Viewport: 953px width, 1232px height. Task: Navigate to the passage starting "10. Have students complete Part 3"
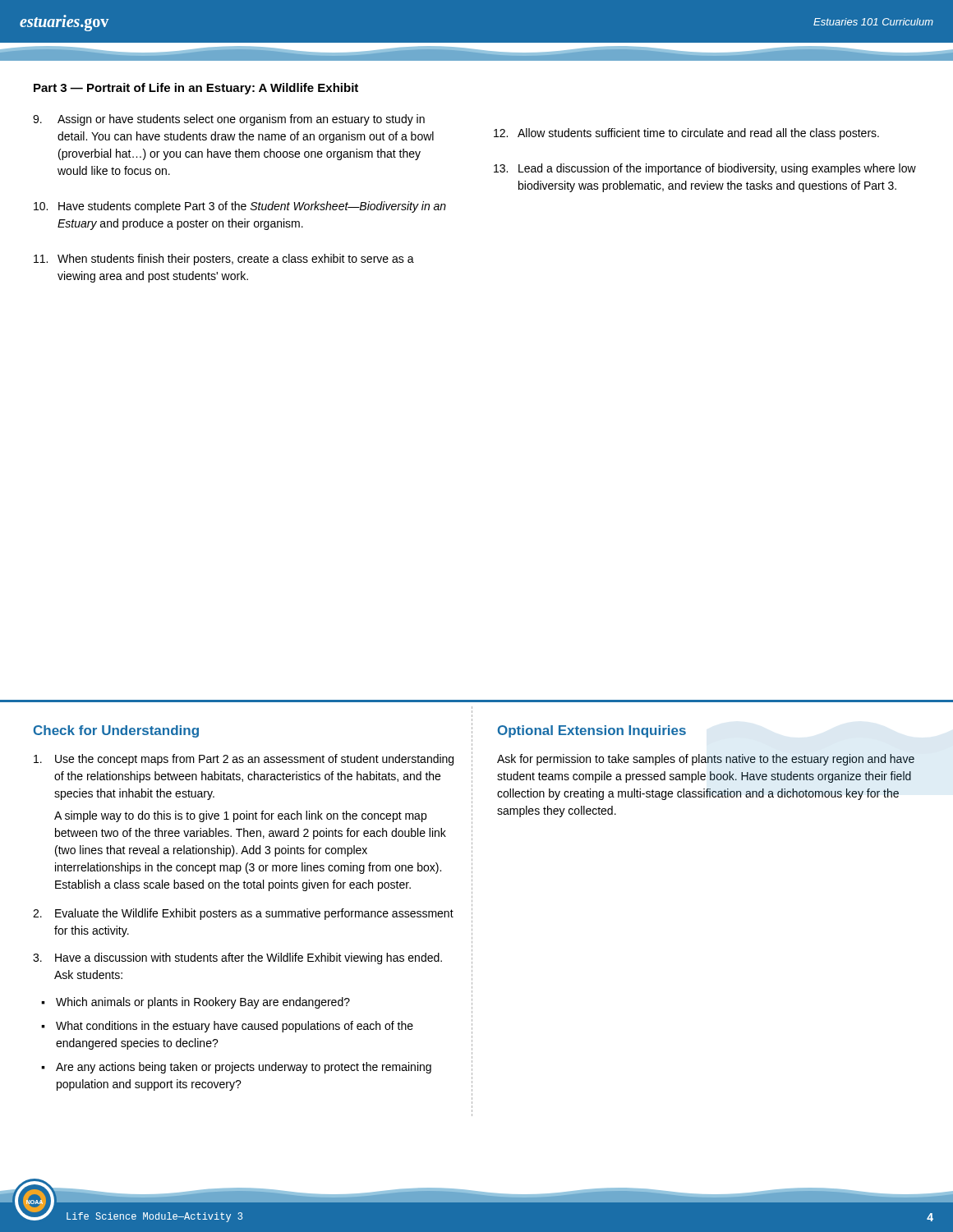(242, 215)
